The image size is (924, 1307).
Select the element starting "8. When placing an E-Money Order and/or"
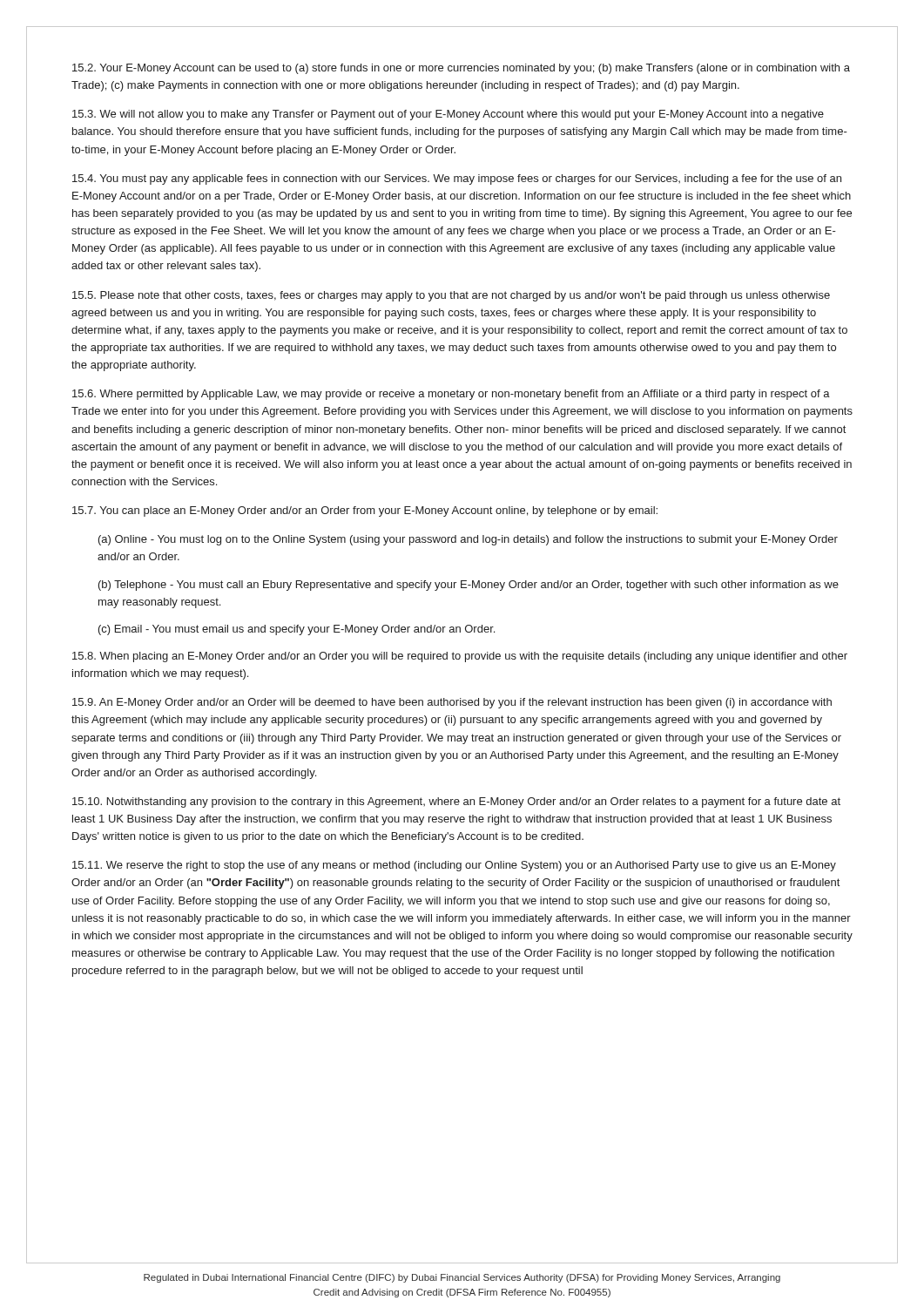pos(459,664)
